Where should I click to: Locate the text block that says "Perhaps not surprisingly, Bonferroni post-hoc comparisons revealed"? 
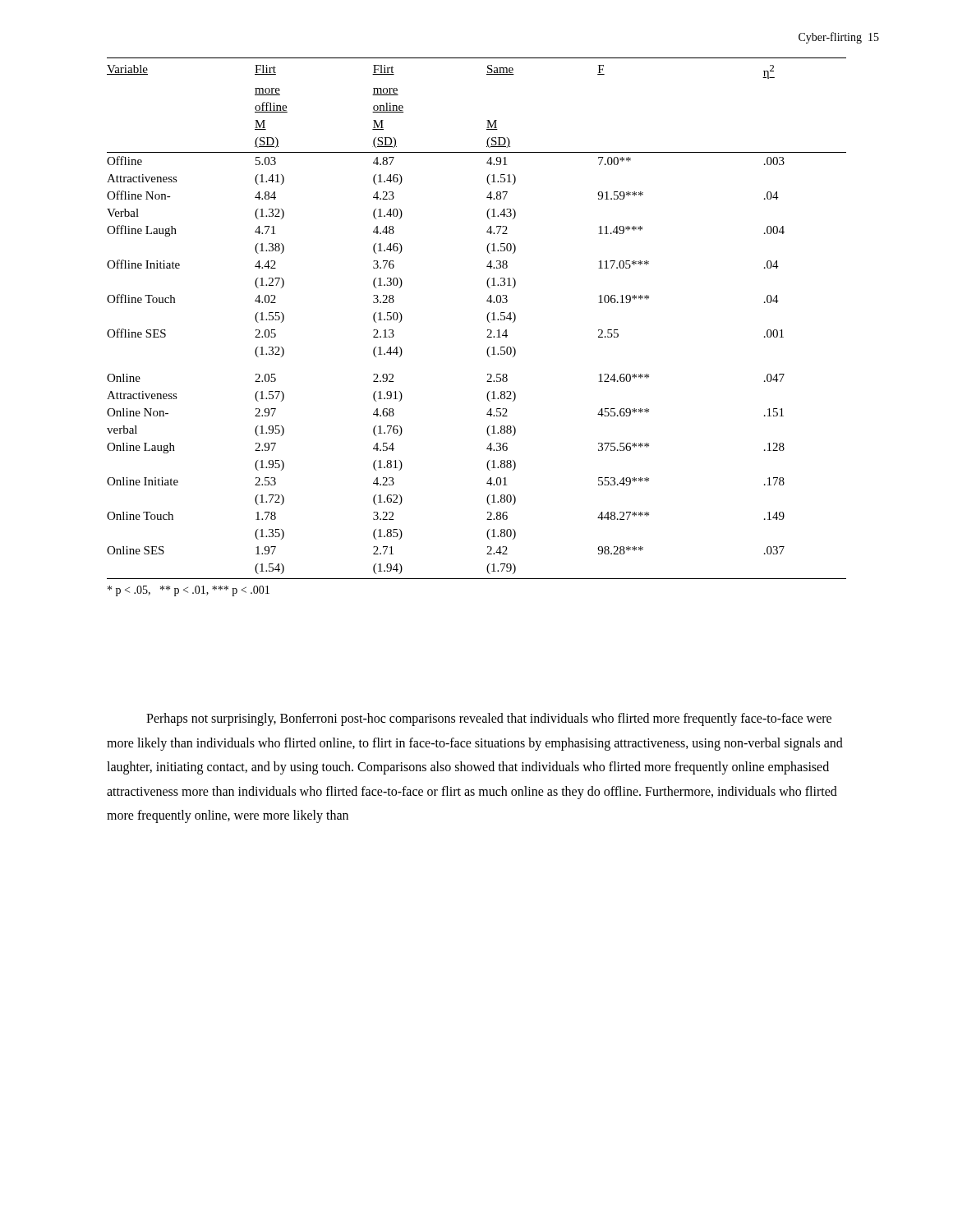tap(476, 767)
